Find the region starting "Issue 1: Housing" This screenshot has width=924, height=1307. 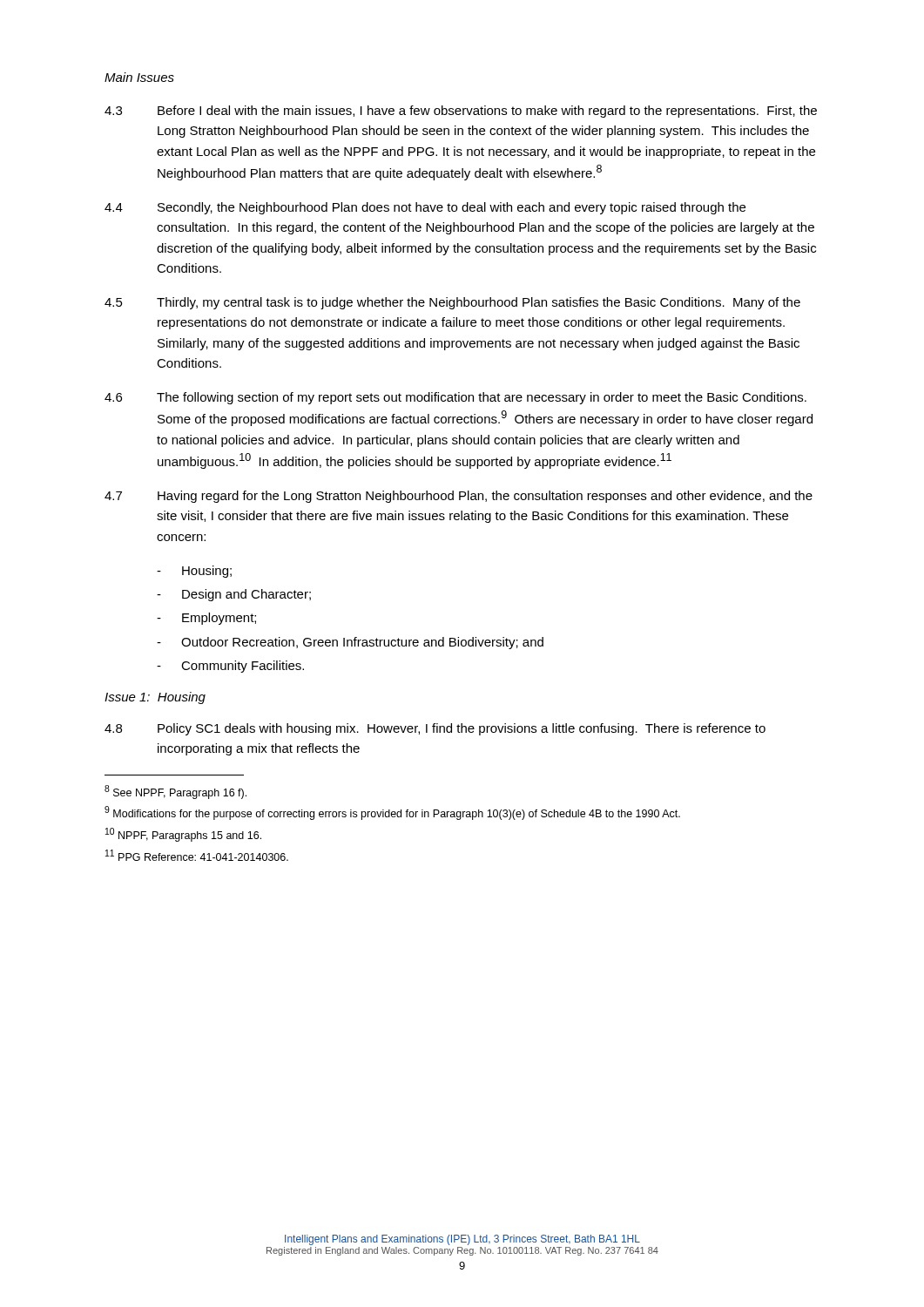tap(155, 697)
